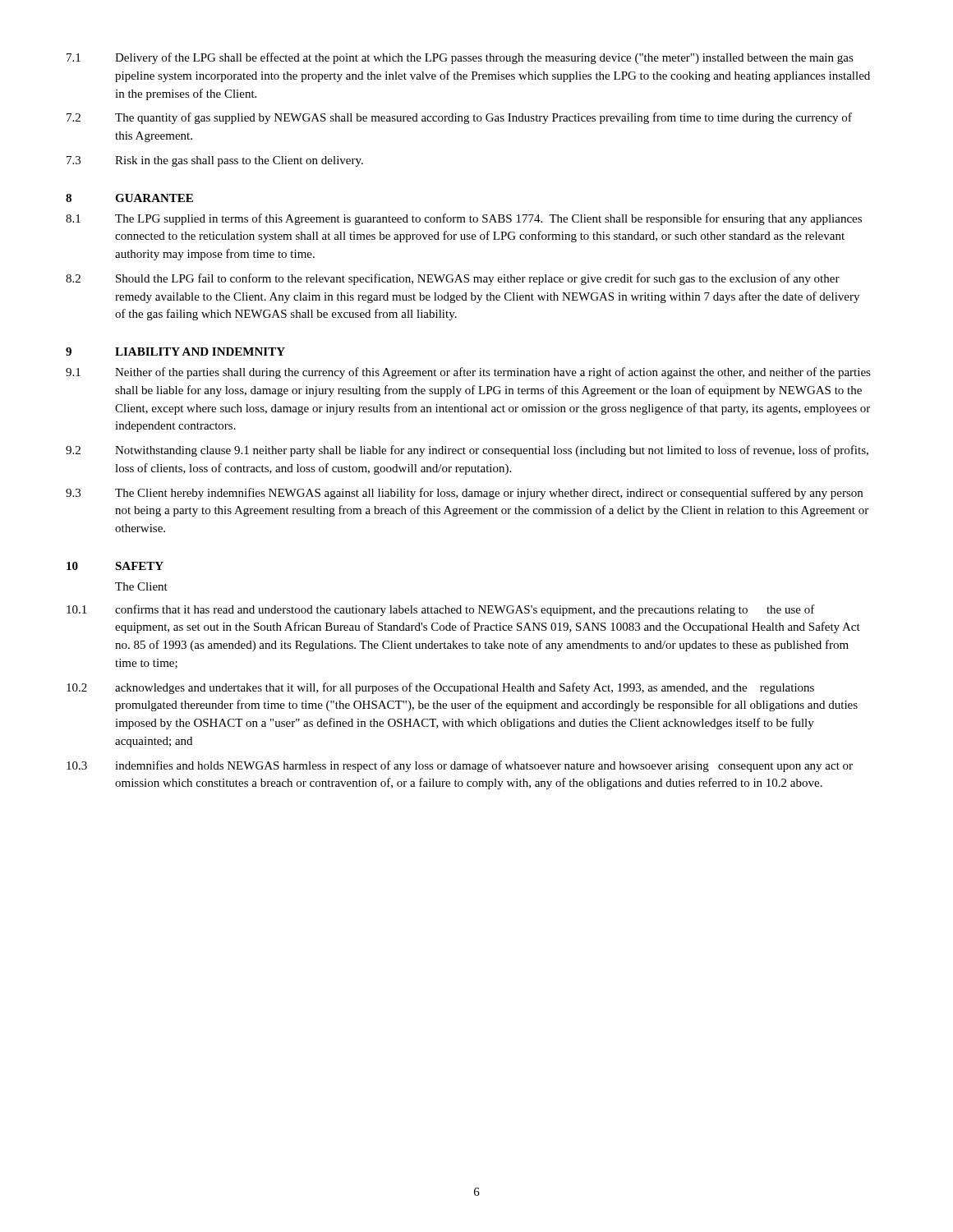Locate the block of text that opens with "9.1 Neither of the parties"
The width and height of the screenshot is (953, 1232).
[x=468, y=400]
